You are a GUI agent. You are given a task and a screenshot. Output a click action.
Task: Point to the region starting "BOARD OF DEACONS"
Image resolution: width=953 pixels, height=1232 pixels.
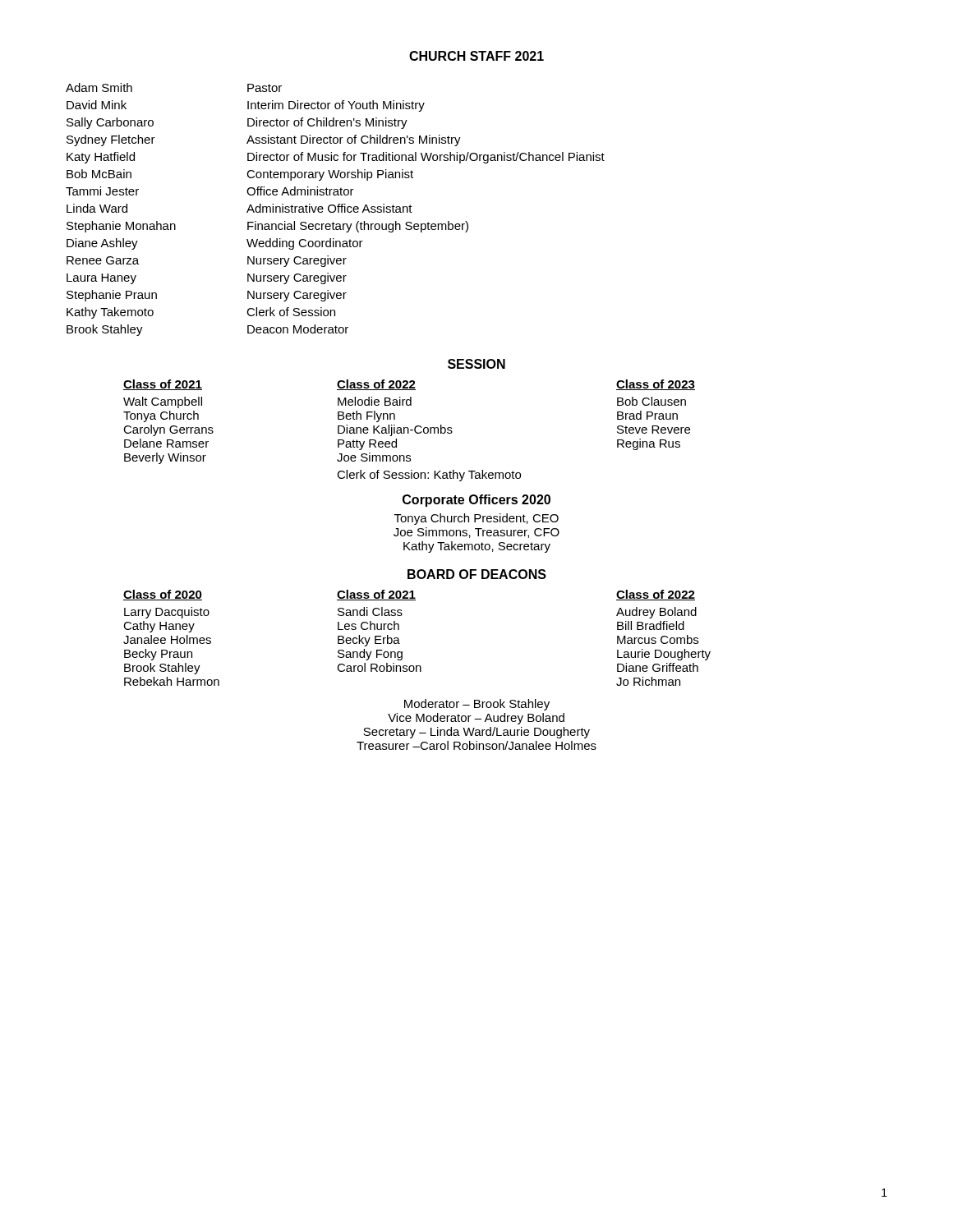[476, 575]
